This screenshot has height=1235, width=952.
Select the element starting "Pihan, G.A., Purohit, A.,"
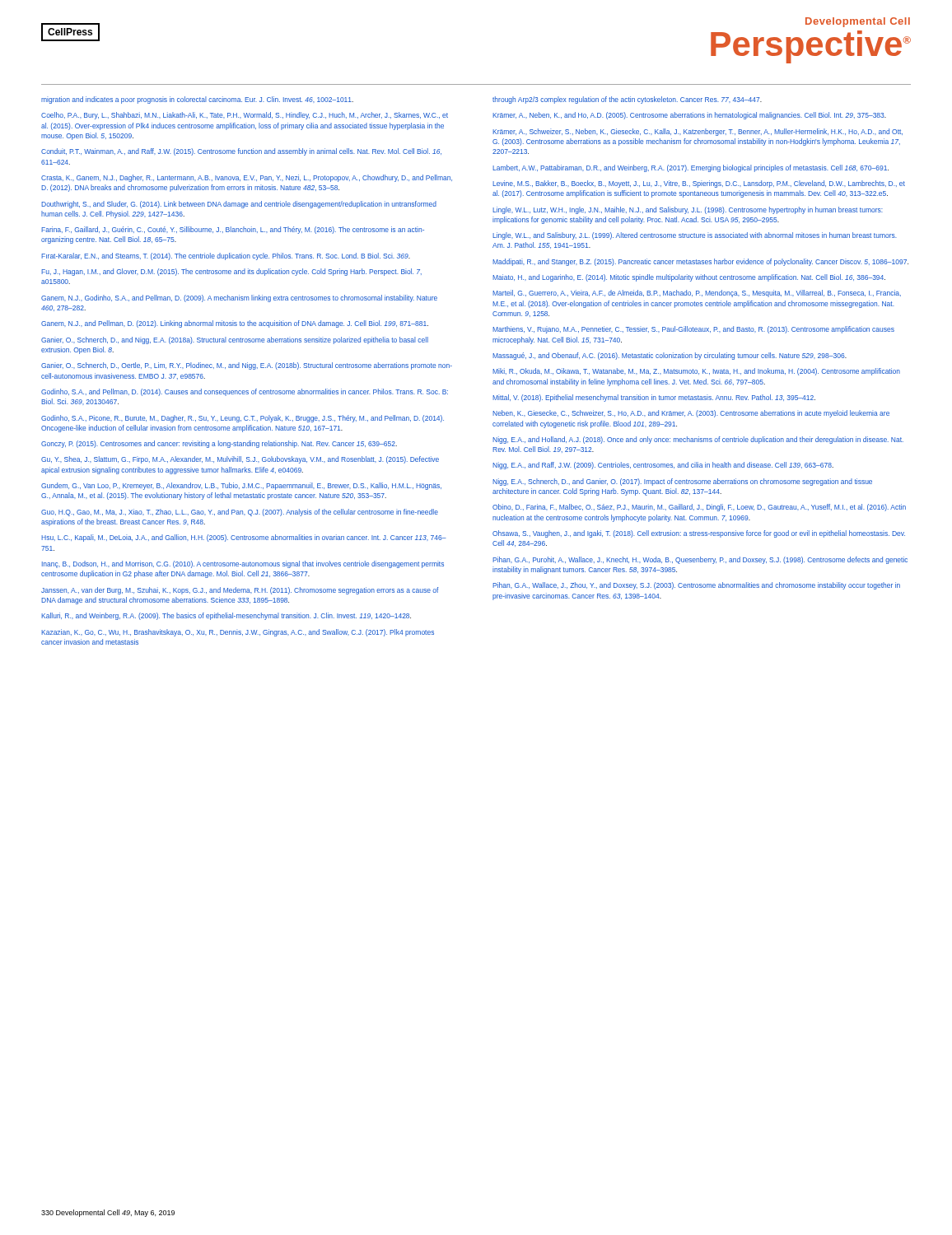pos(700,565)
